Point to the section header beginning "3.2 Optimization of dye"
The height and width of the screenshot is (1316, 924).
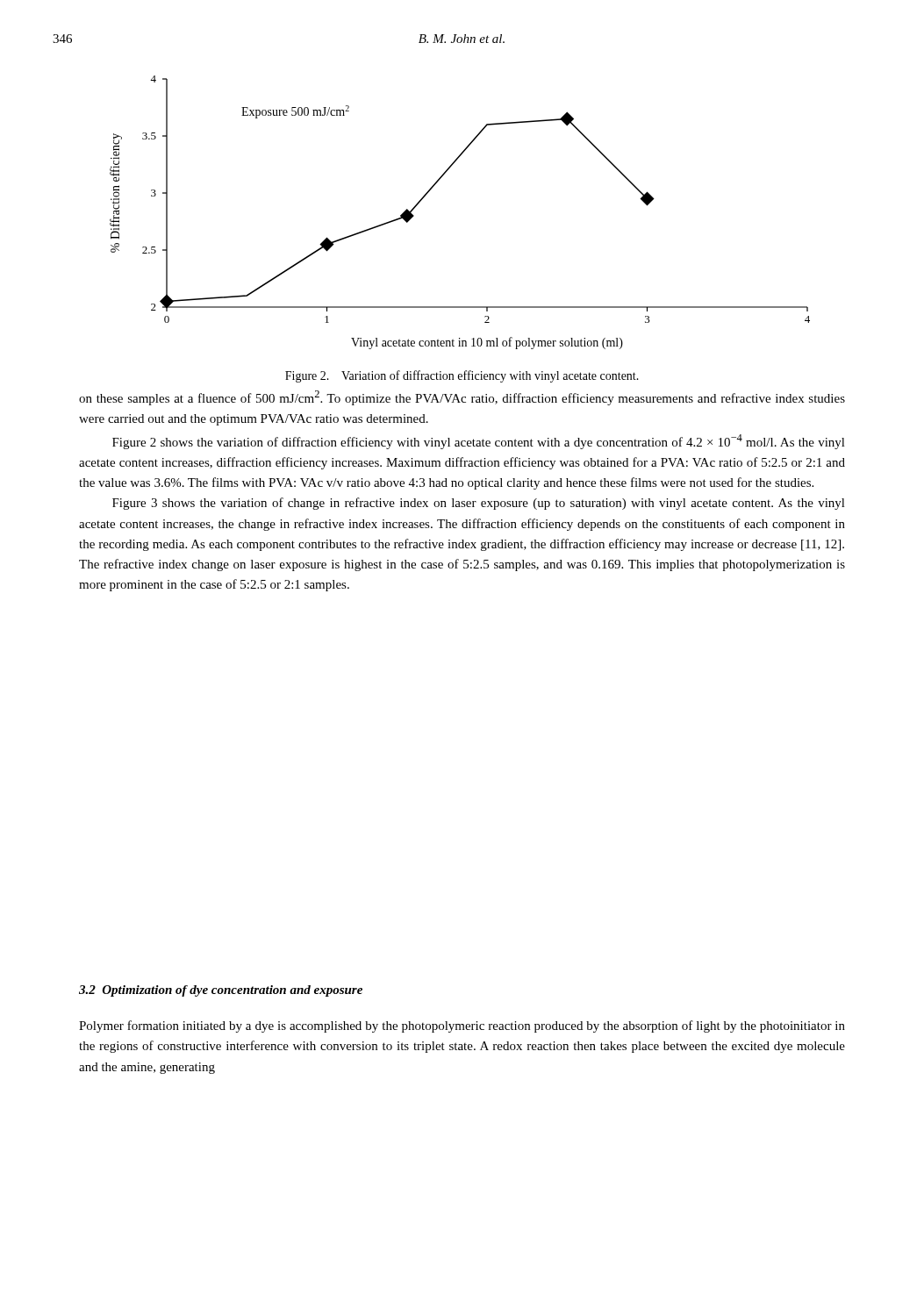point(221,990)
